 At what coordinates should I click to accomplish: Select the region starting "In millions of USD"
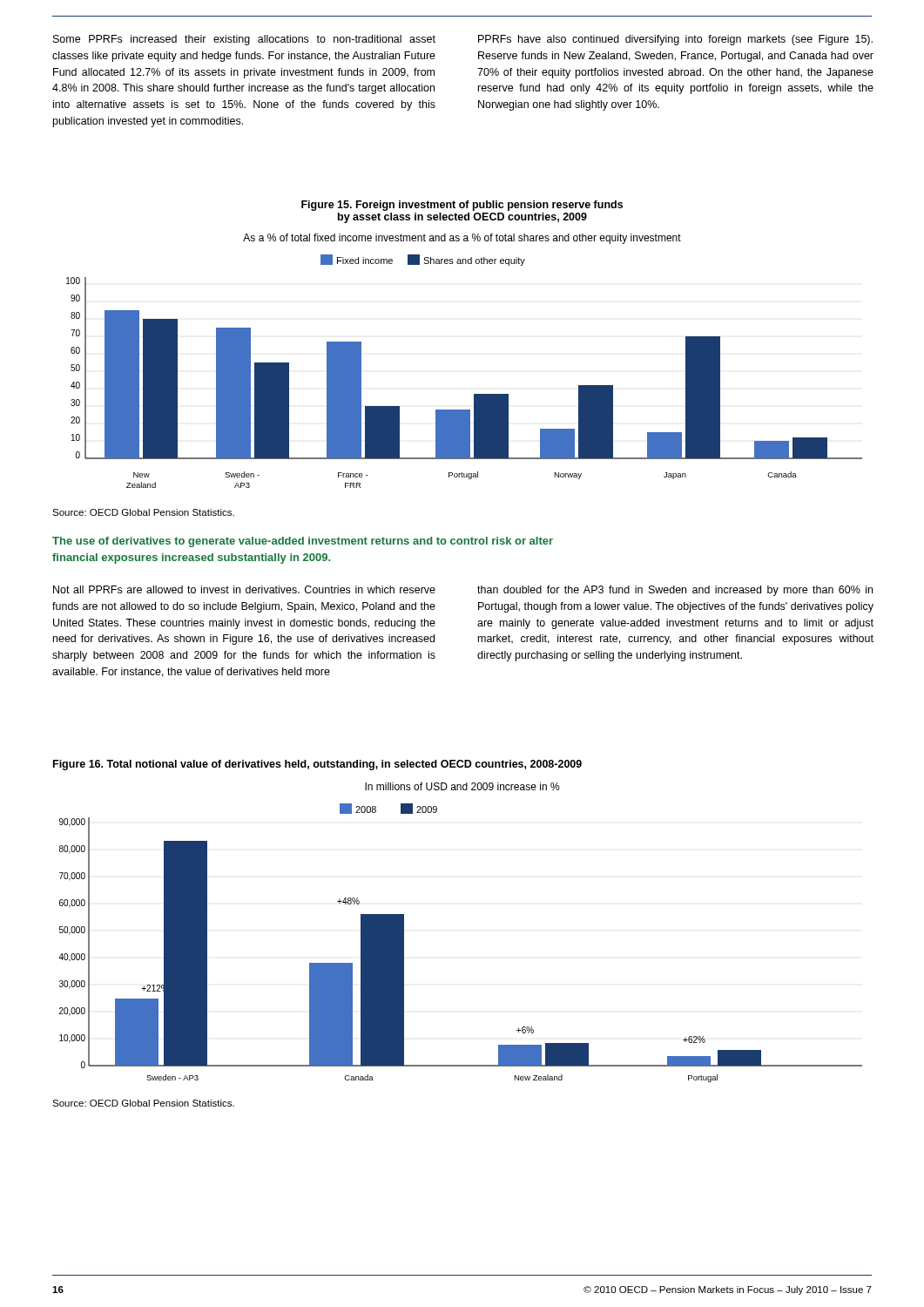[x=462, y=787]
